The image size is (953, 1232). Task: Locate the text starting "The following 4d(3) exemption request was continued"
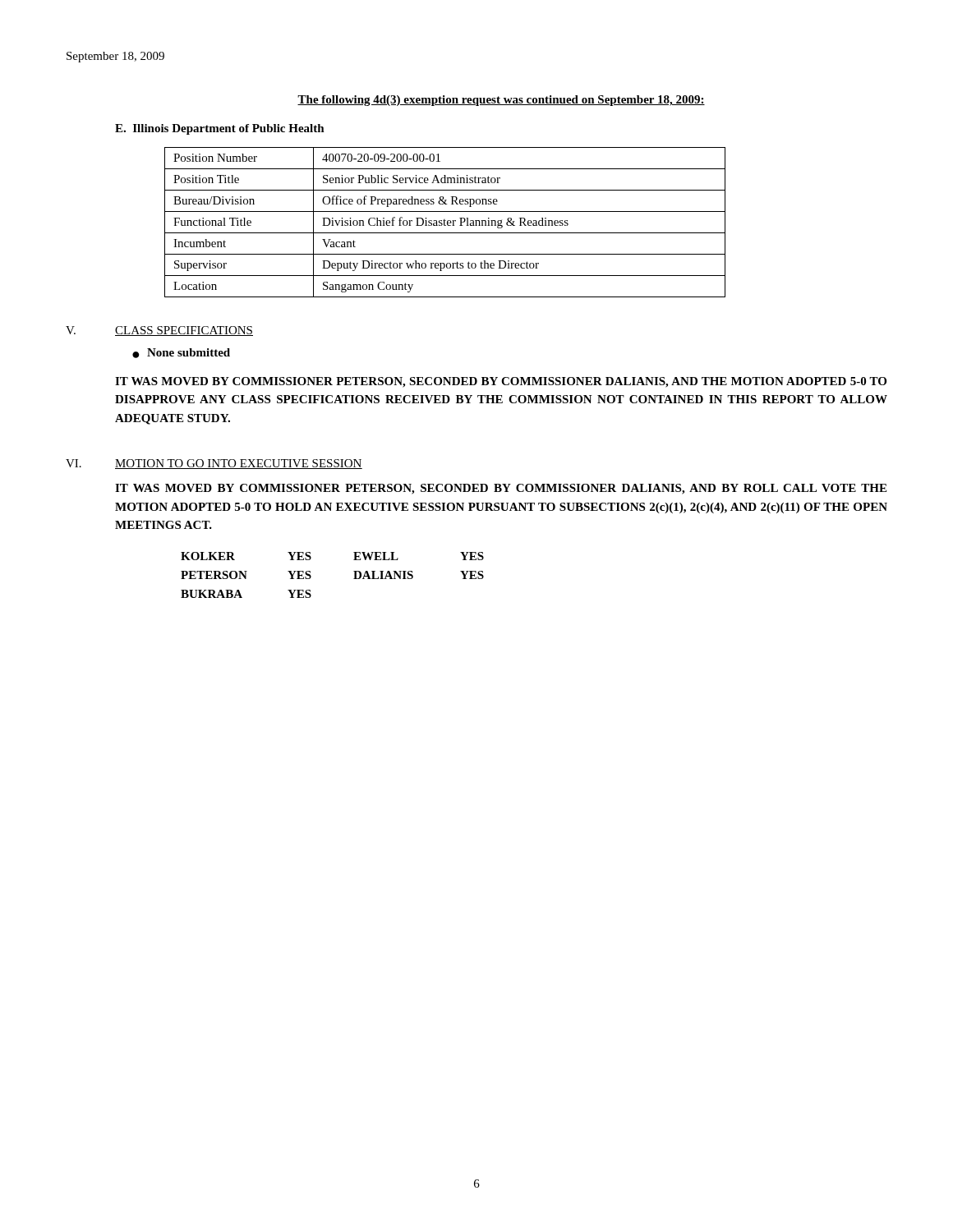click(x=501, y=99)
